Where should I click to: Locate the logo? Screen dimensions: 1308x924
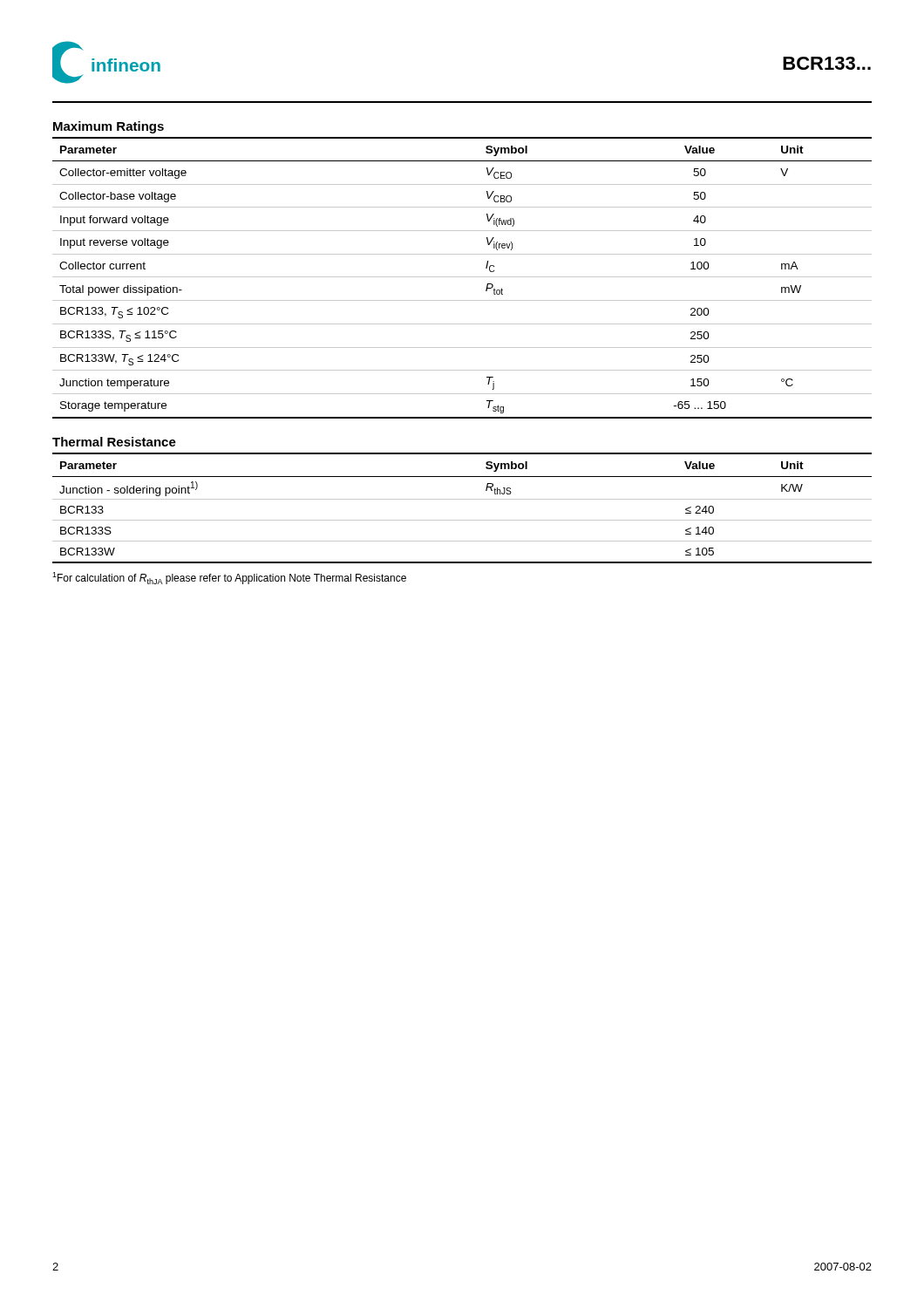pyautogui.click(x=122, y=64)
